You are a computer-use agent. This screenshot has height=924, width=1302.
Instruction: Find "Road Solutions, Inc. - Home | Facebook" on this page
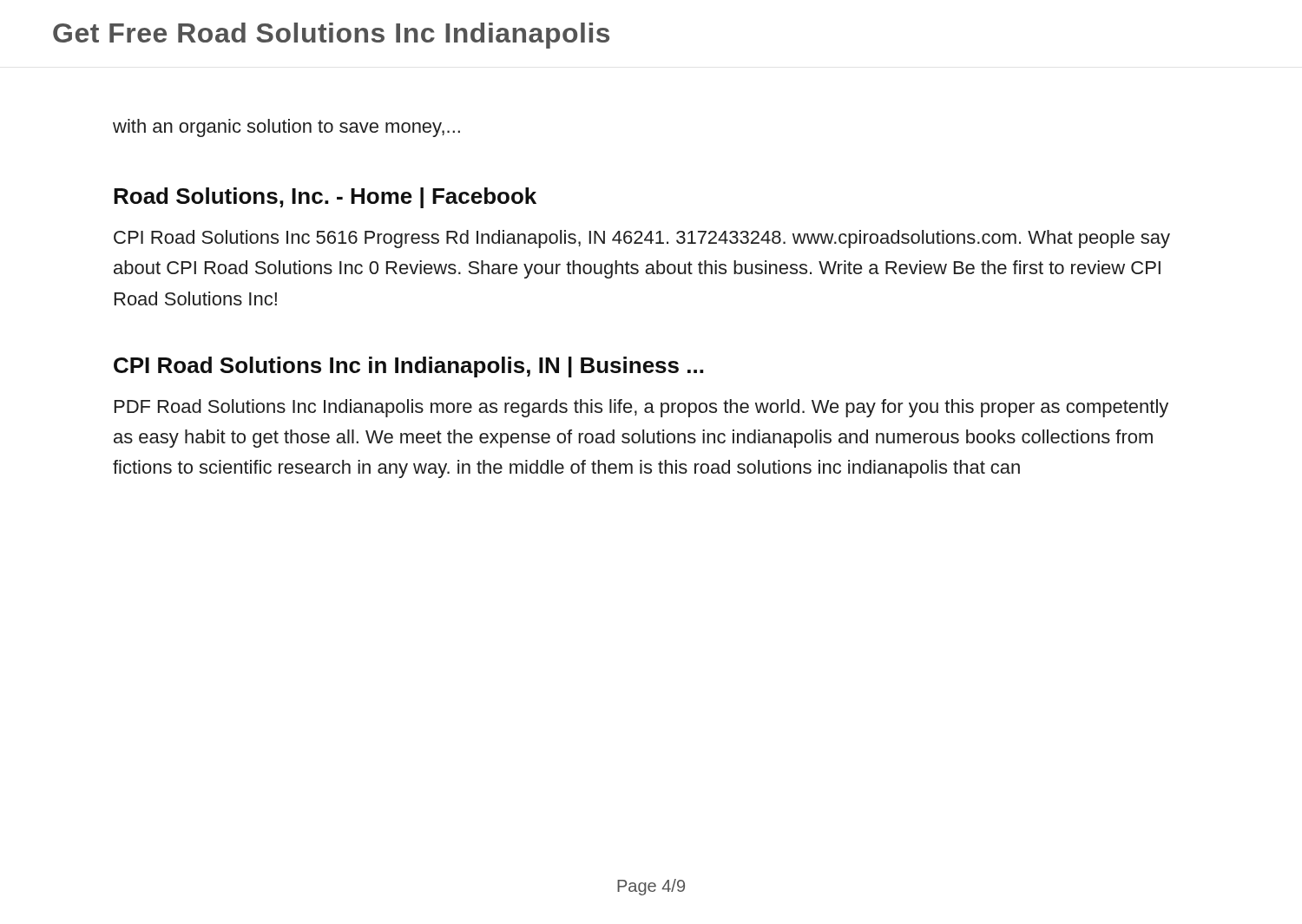click(325, 196)
